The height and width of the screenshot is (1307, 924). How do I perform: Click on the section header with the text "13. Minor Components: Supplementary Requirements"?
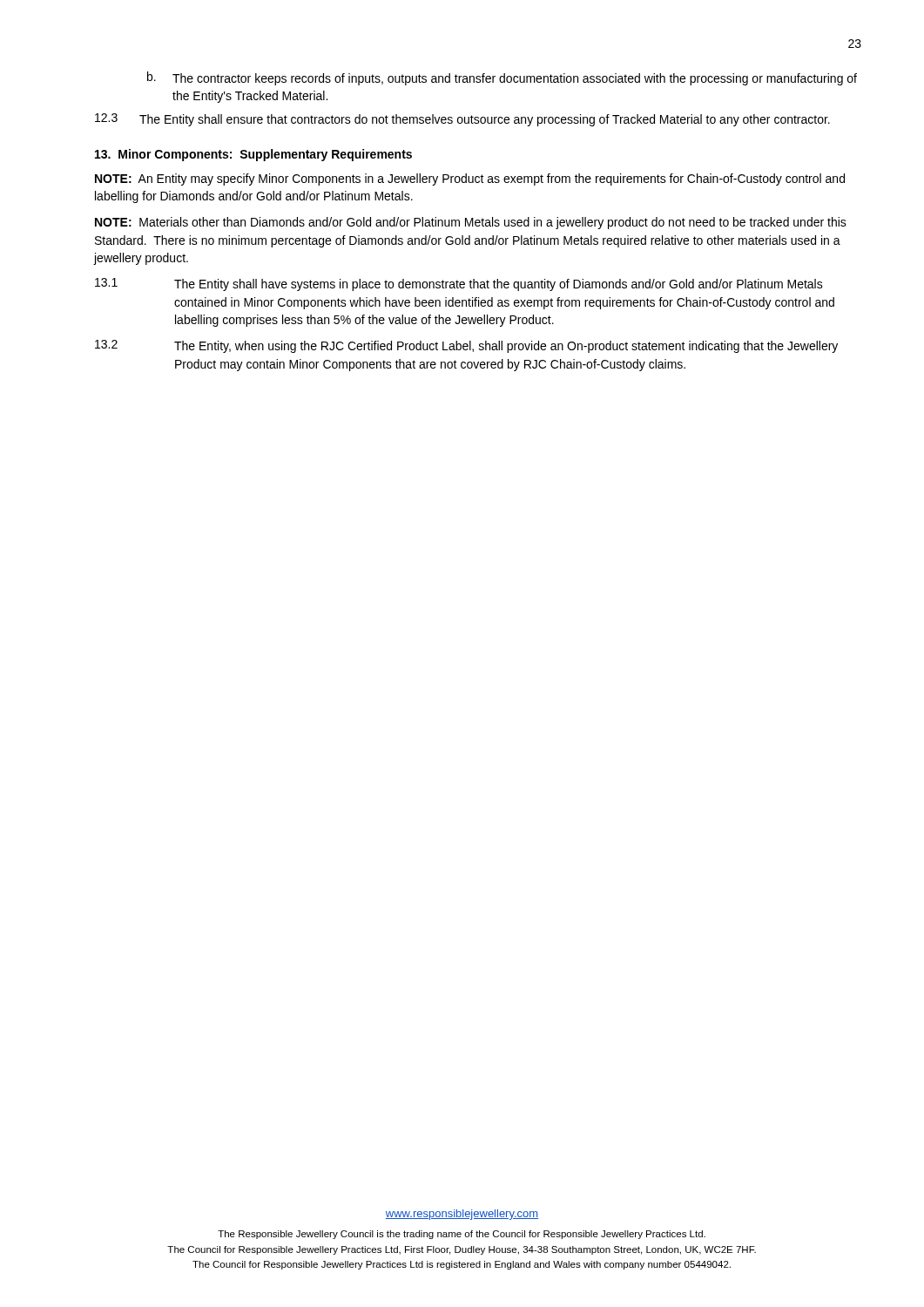point(253,154)
